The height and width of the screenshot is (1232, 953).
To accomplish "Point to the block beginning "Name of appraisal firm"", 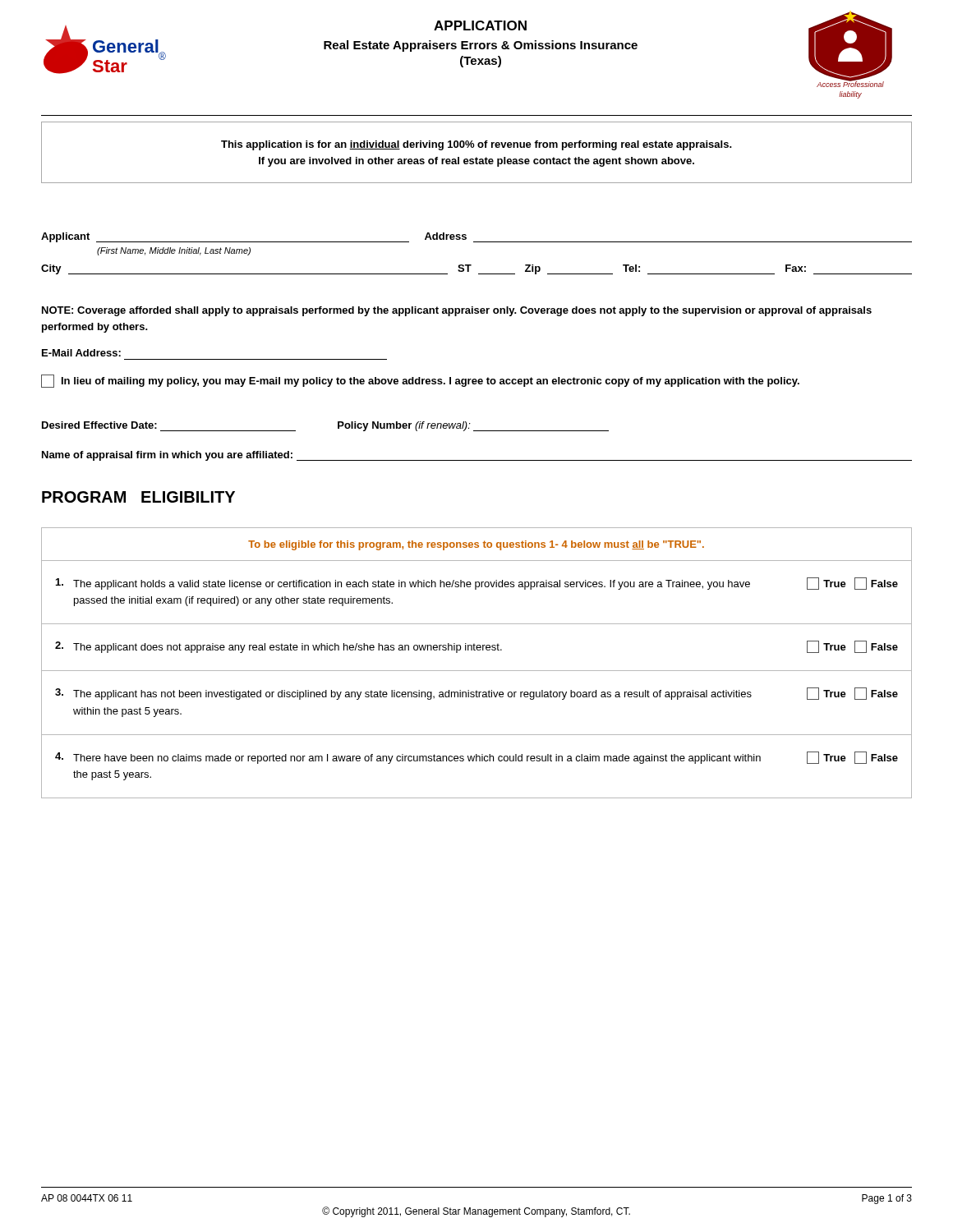I will 476,454.
